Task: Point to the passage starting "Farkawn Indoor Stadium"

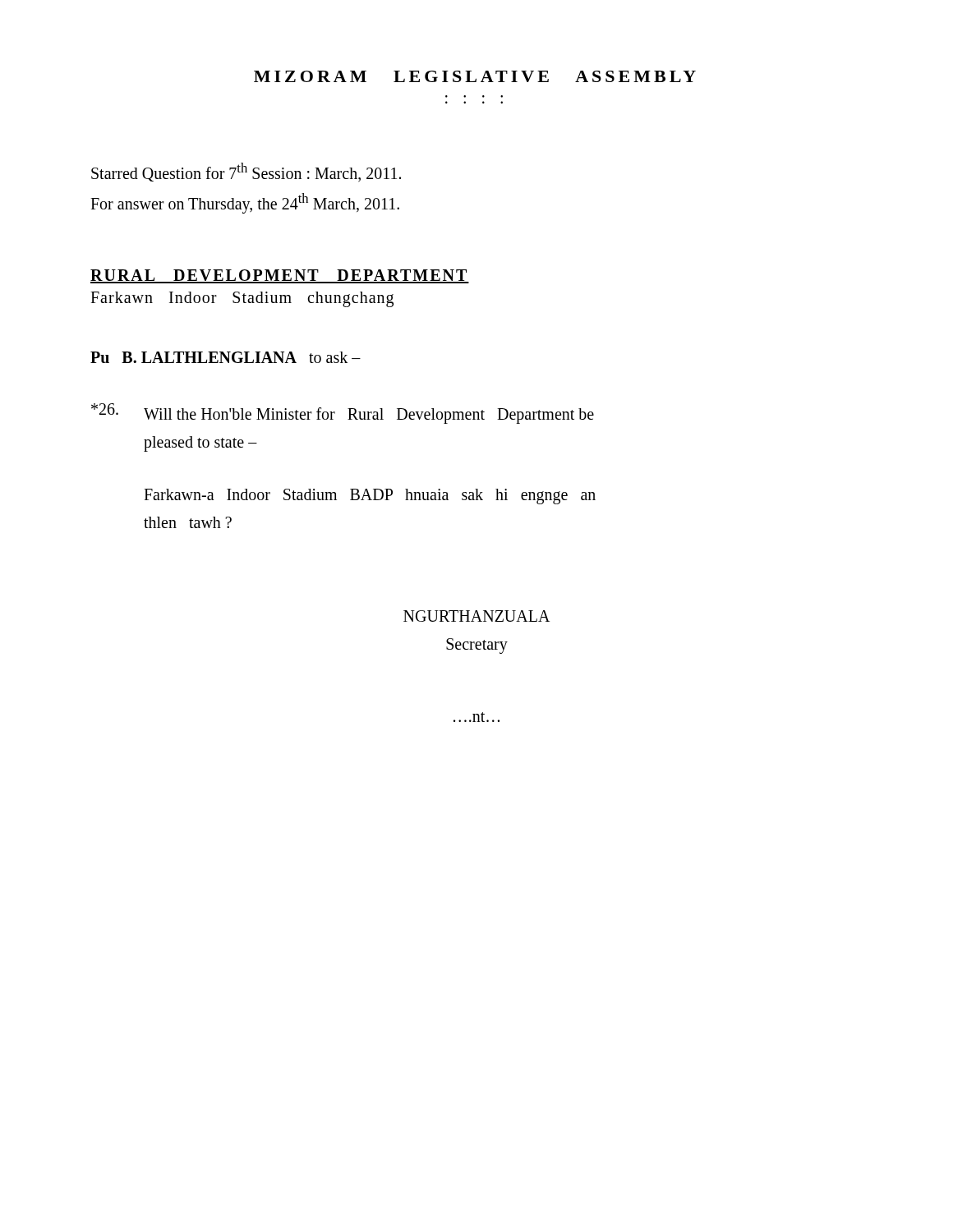Action: pyautogui.click(x=243, y=298)
